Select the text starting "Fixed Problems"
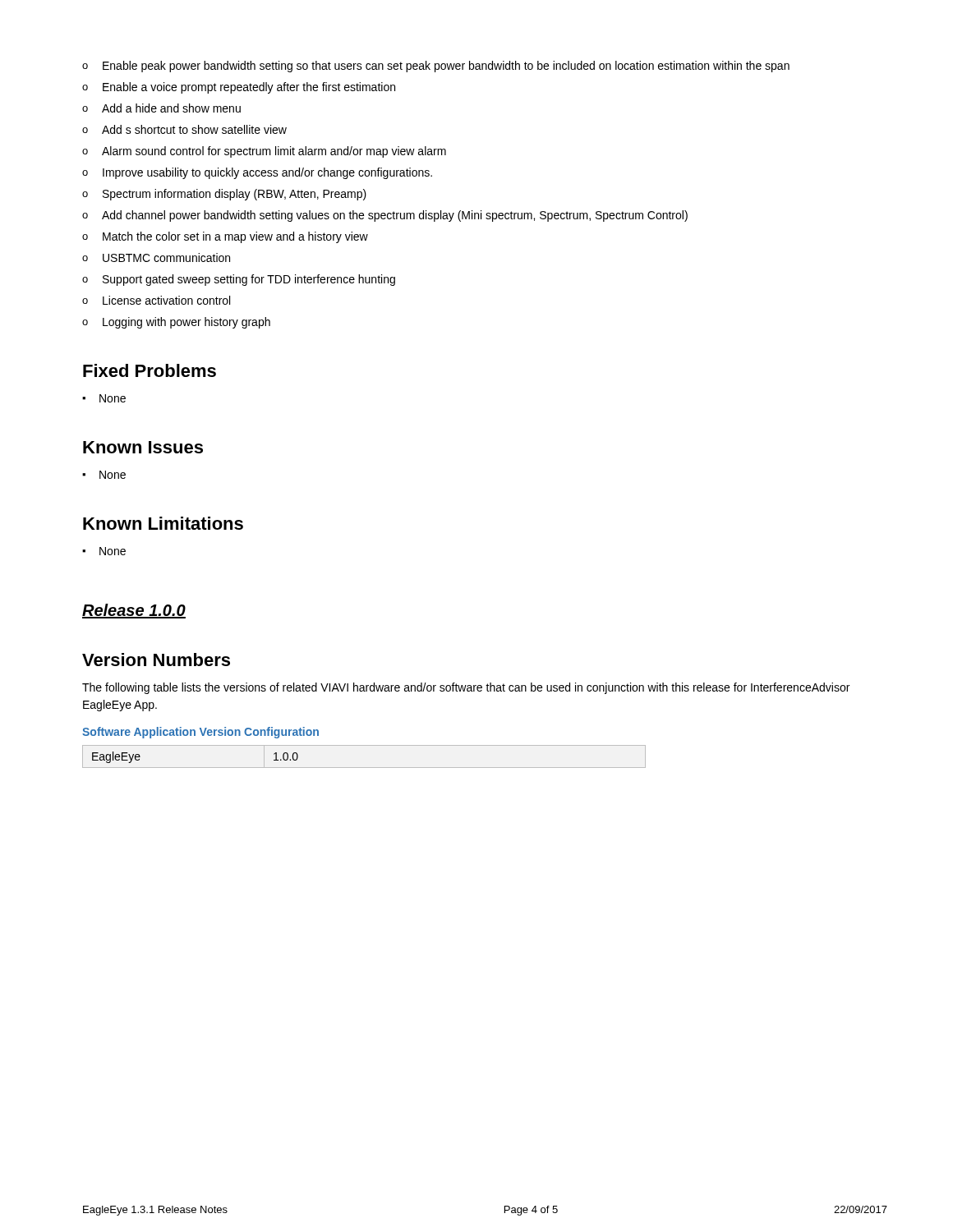The image size is (953, 1232). click(149, 371)
